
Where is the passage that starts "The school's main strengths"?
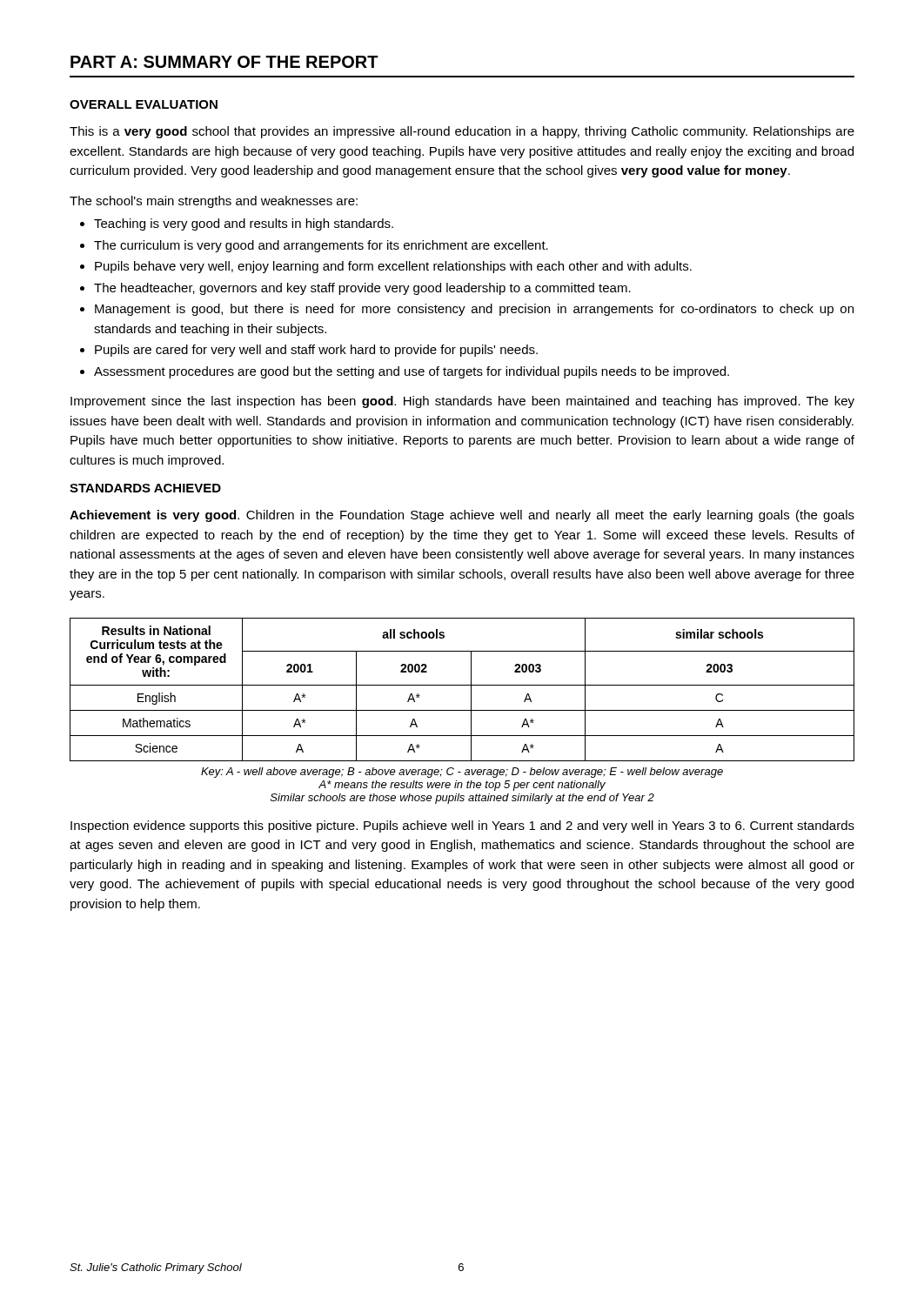tap(214, 202)
